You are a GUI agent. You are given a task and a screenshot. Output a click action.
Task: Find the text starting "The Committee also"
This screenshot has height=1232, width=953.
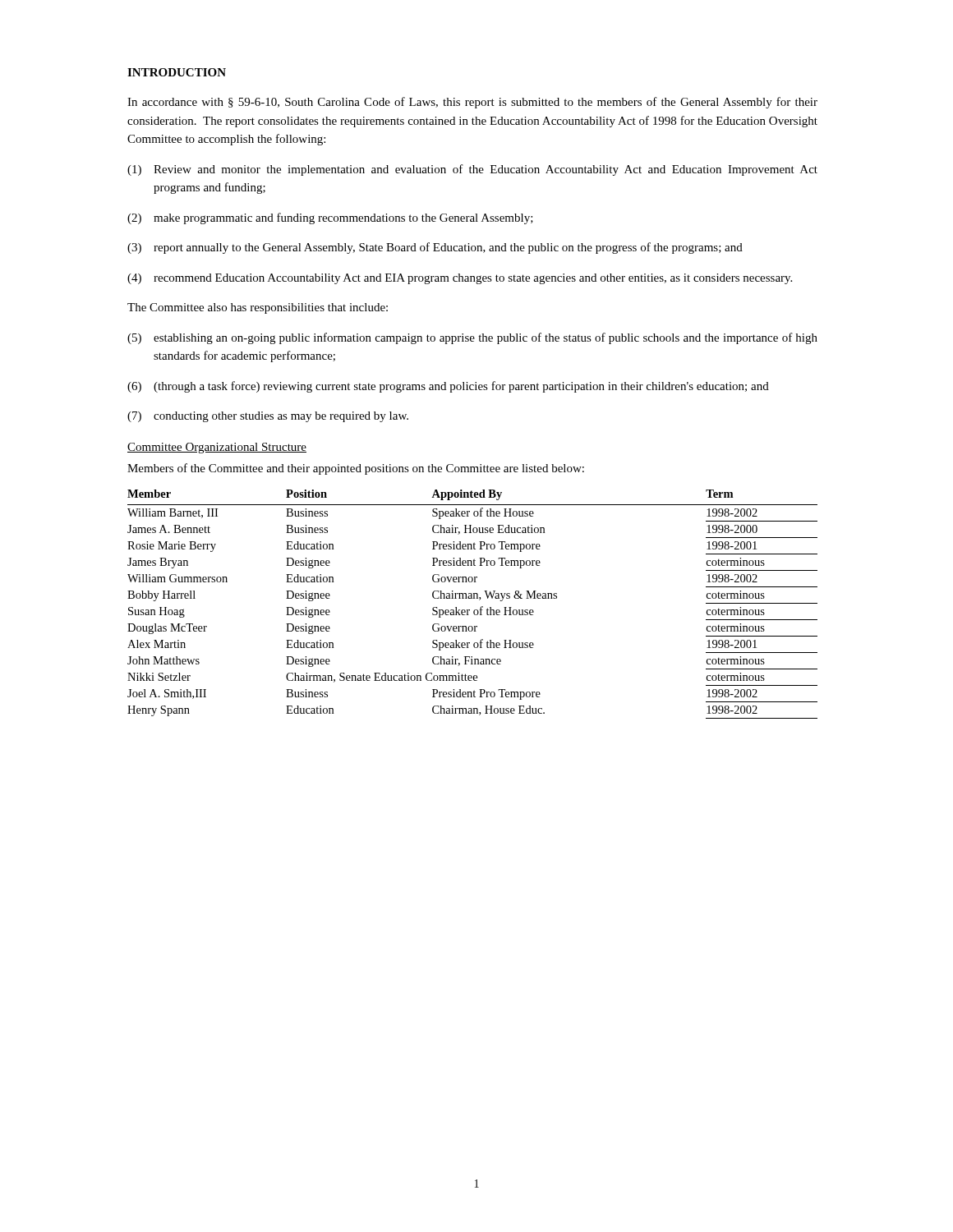258,307
